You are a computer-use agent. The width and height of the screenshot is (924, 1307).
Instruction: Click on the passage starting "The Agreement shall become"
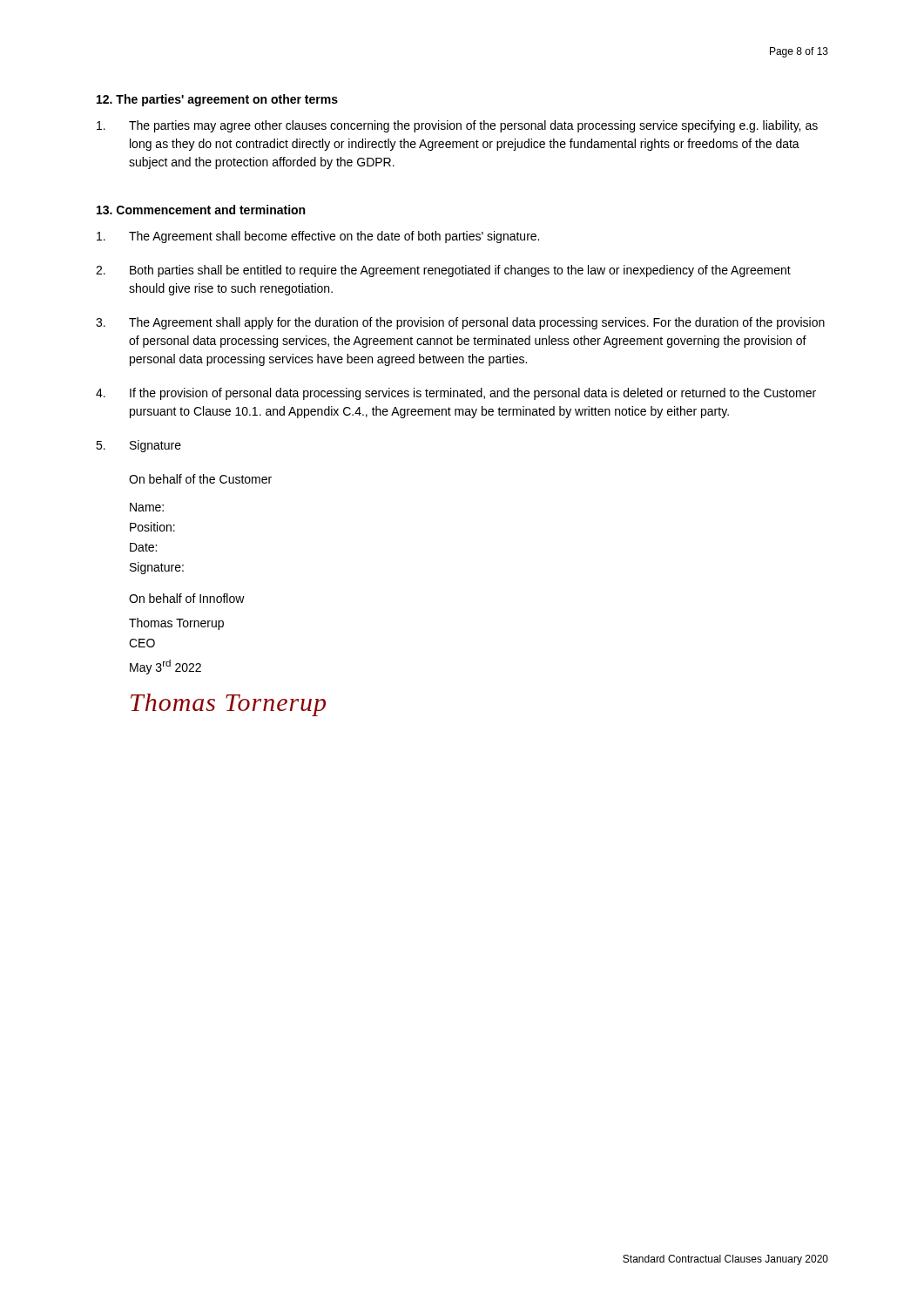[x=462, y=237]
